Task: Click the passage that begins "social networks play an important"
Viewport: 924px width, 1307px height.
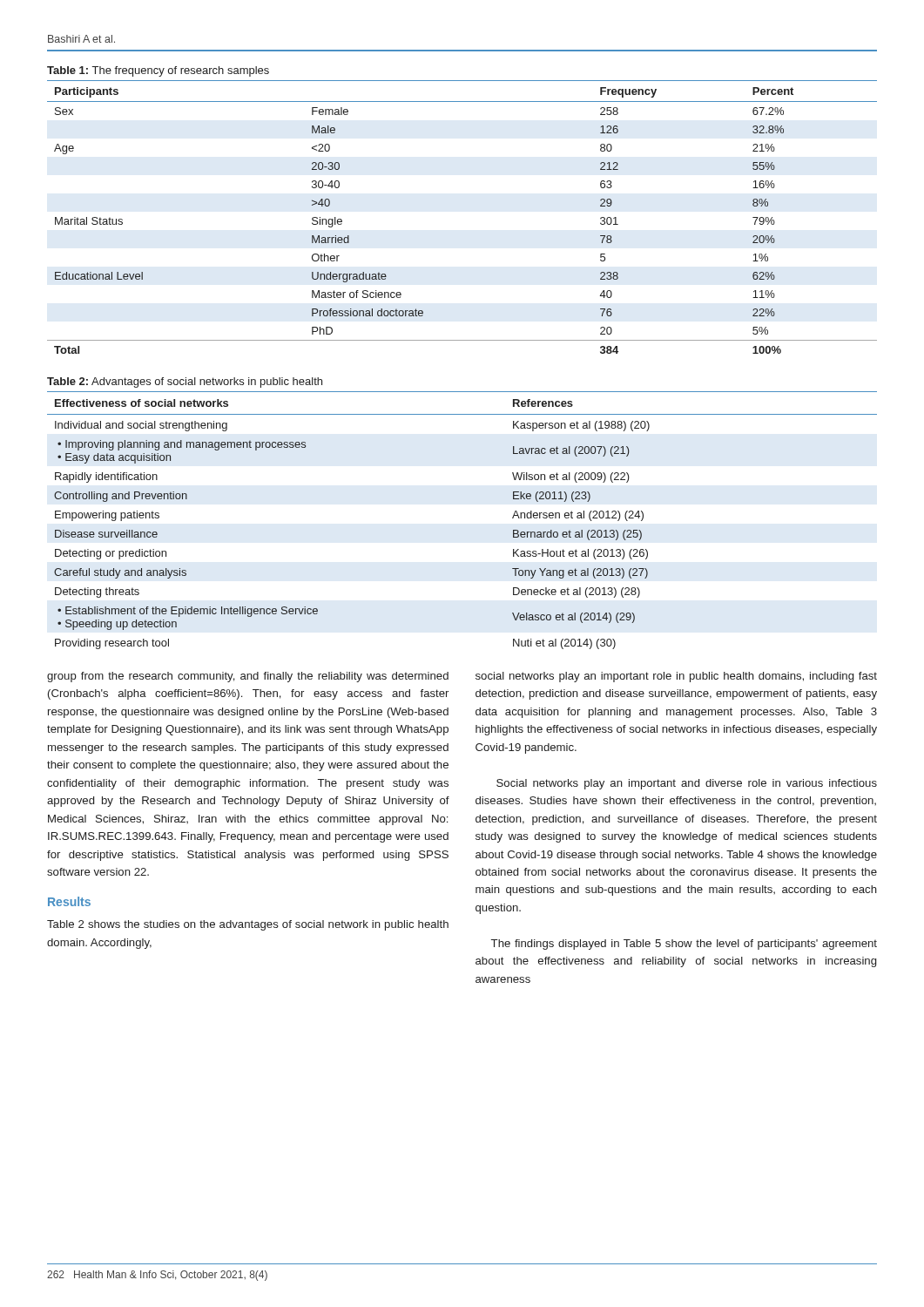Action: point(676,711)
